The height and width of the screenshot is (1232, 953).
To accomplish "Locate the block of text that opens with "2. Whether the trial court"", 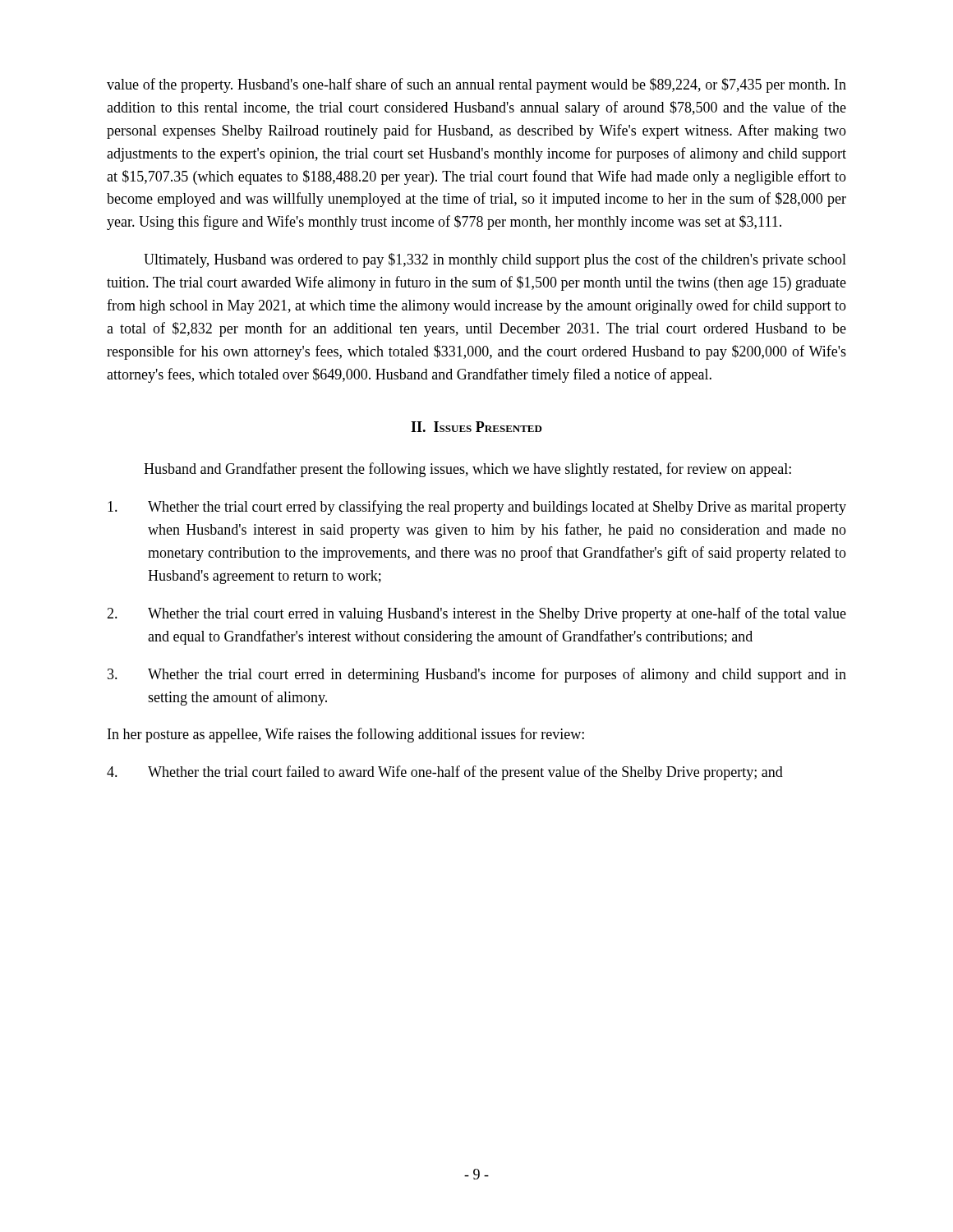I will click(476, 626).
